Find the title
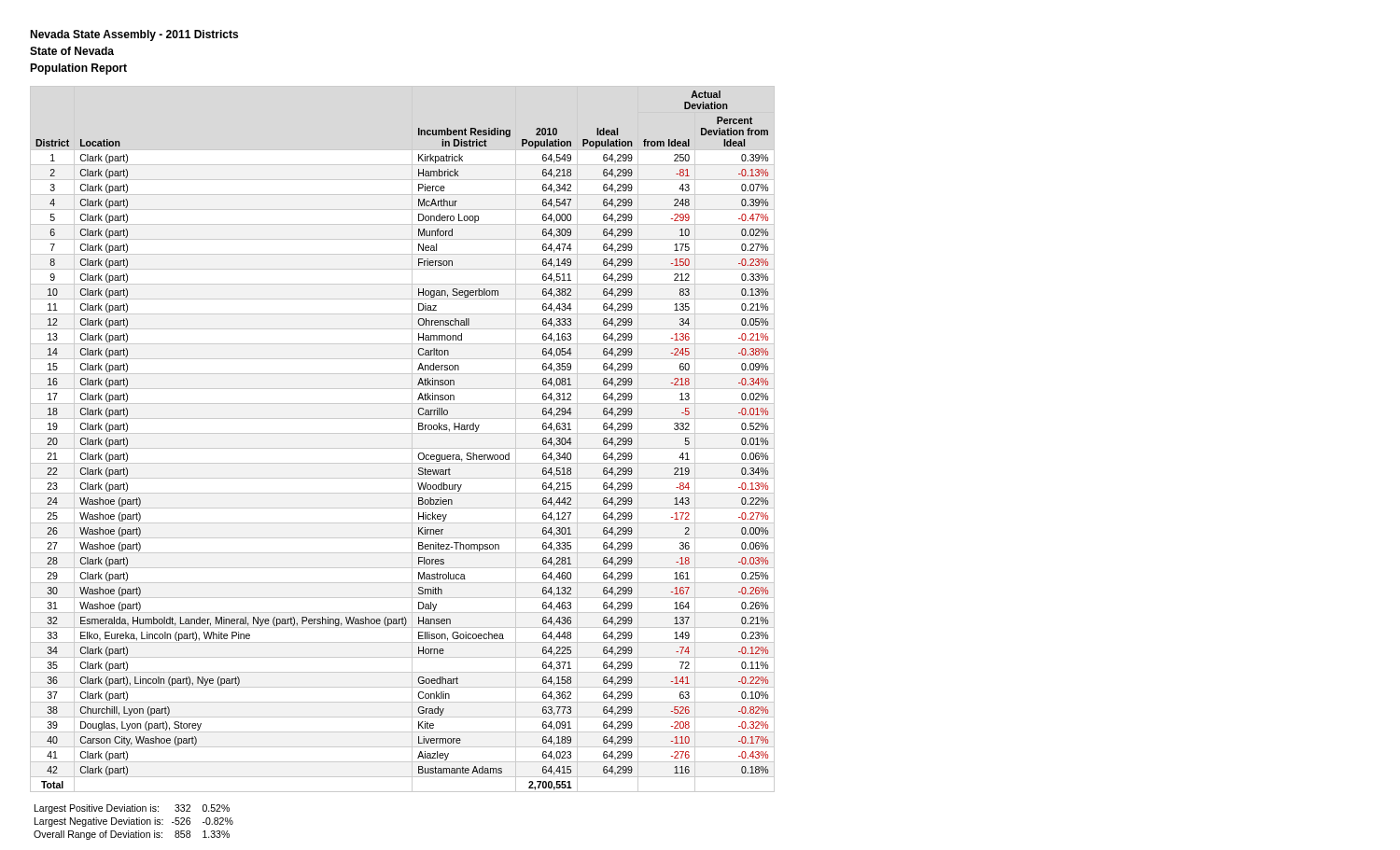Screen dimensions: 850x1400 point(700,51)
